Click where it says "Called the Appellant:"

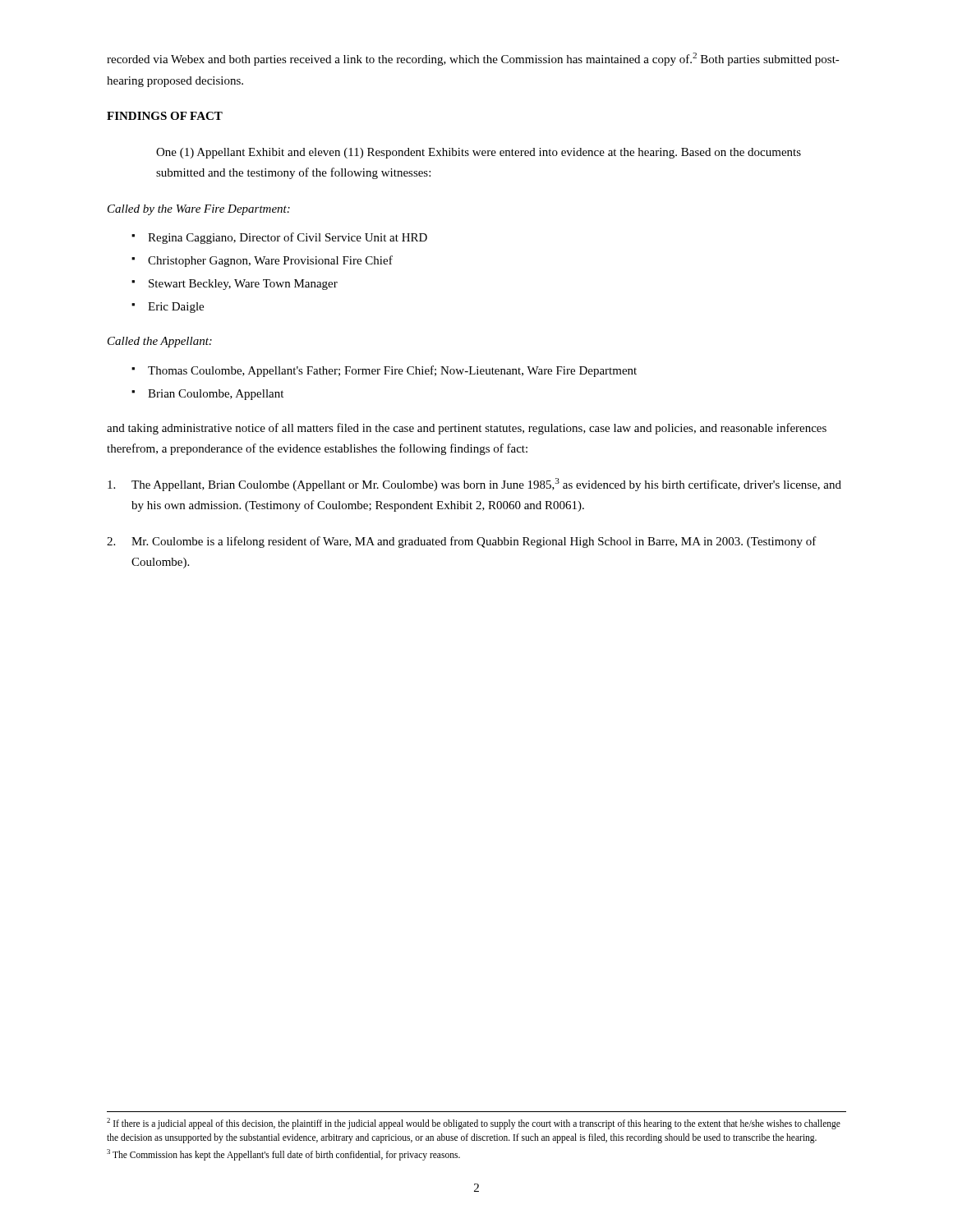click(160, 342)
